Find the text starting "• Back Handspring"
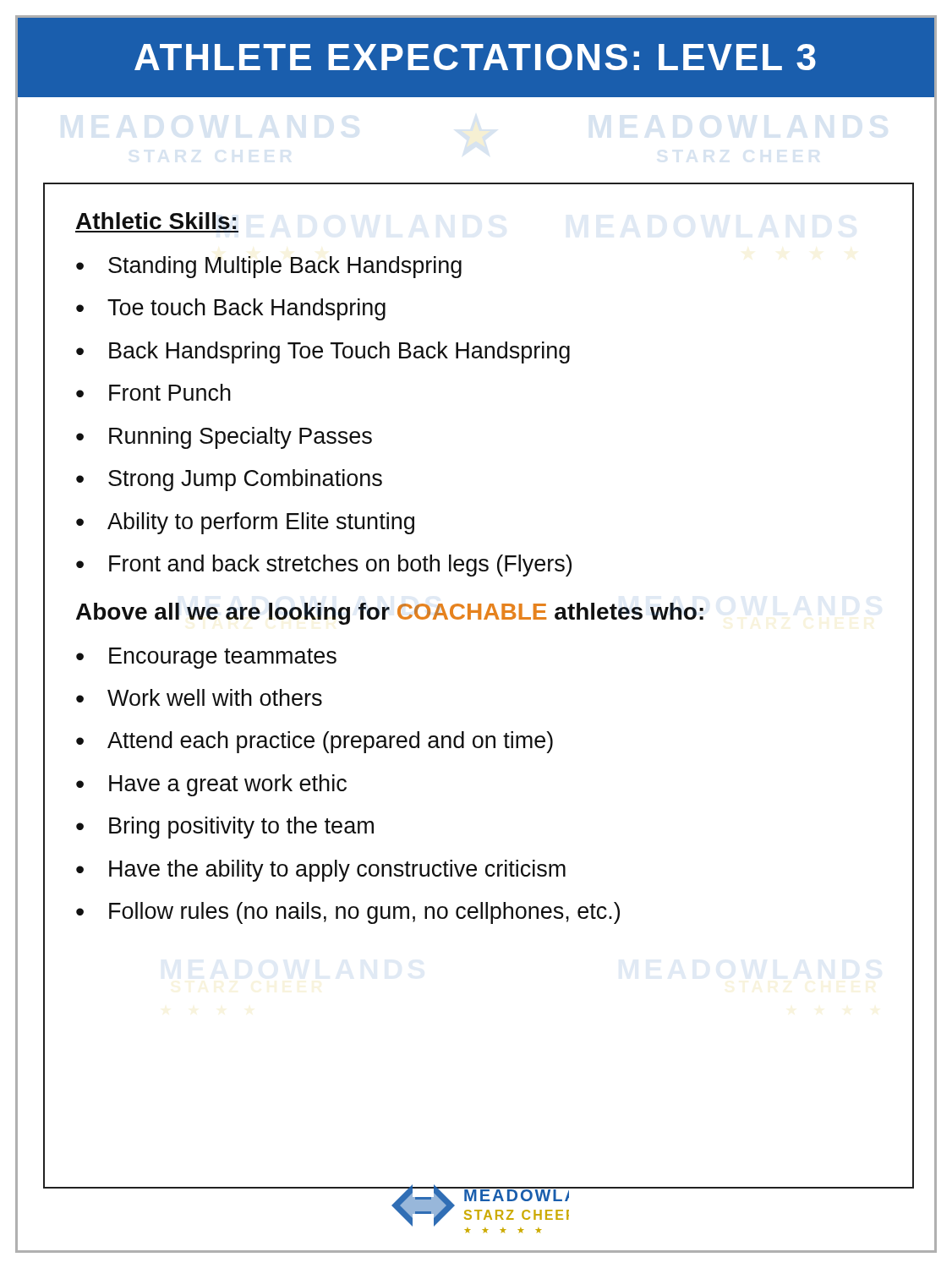This screenshot has height=1268, width=952. click(323, 351)
